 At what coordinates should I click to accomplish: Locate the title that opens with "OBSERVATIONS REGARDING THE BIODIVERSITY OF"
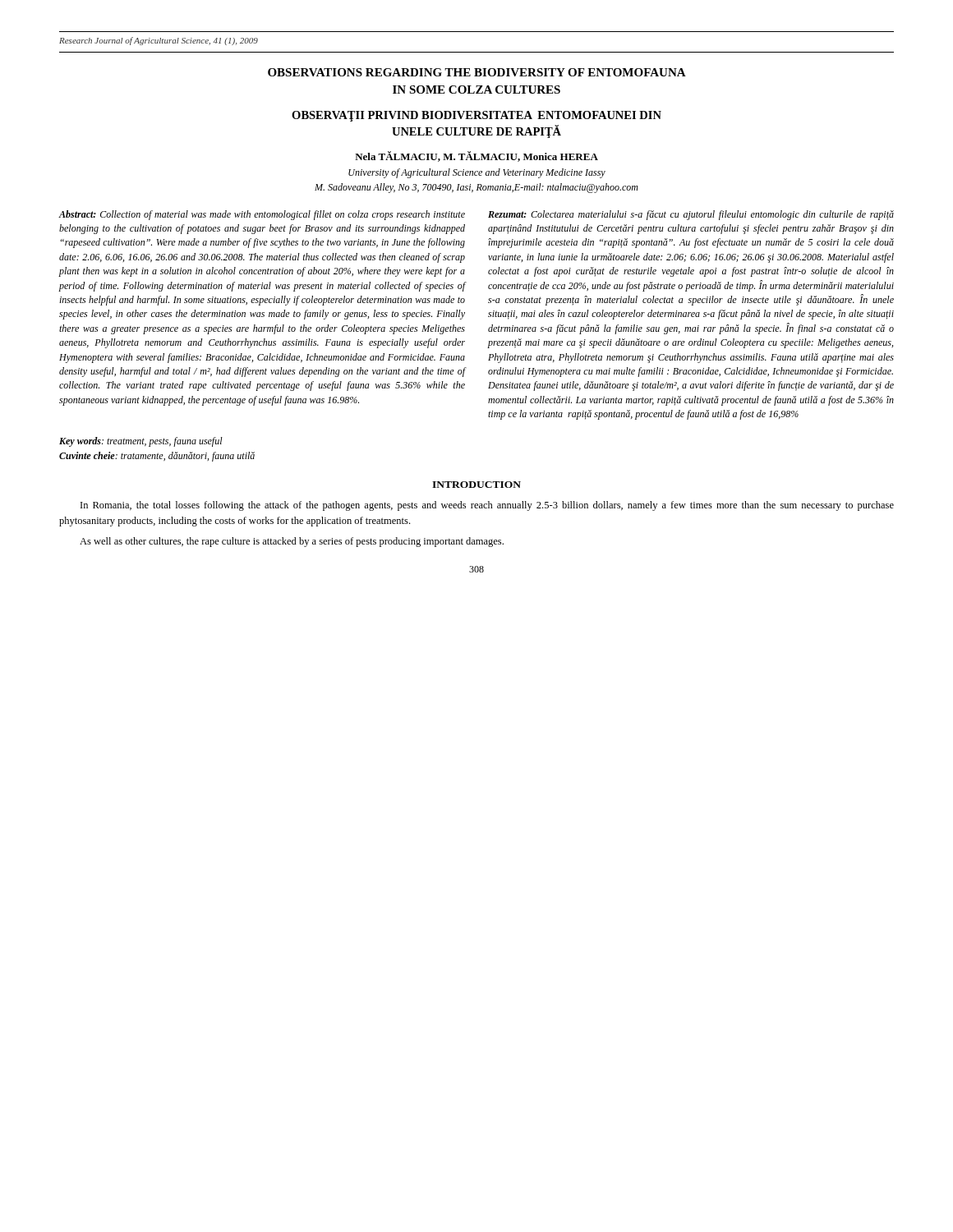coord(476,81)
